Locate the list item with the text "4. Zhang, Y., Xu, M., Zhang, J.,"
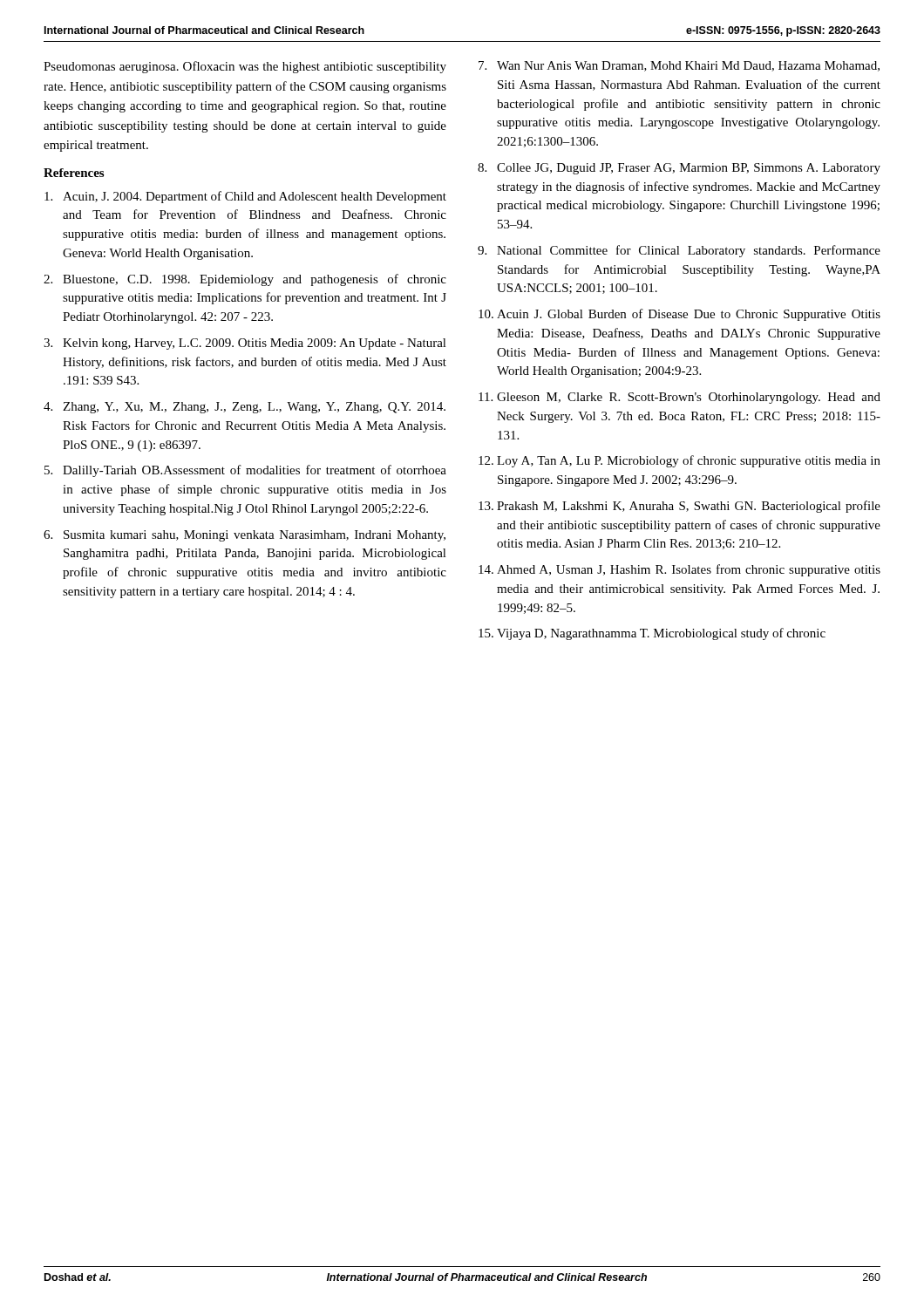This screenshot has height=1308, width=924. pyautogui.click(x=245, y=426)
